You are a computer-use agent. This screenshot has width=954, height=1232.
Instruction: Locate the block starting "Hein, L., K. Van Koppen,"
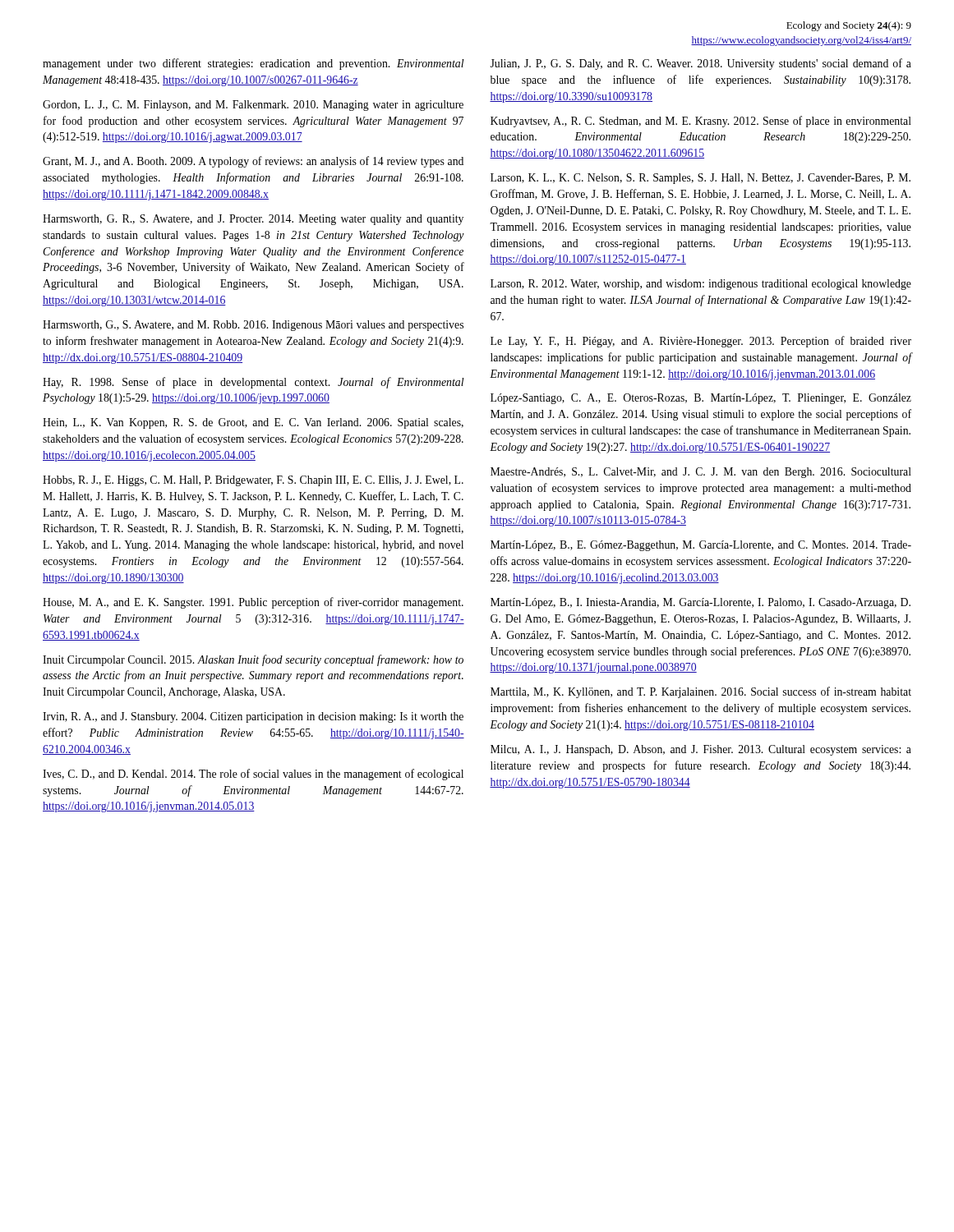coord(253,439)
